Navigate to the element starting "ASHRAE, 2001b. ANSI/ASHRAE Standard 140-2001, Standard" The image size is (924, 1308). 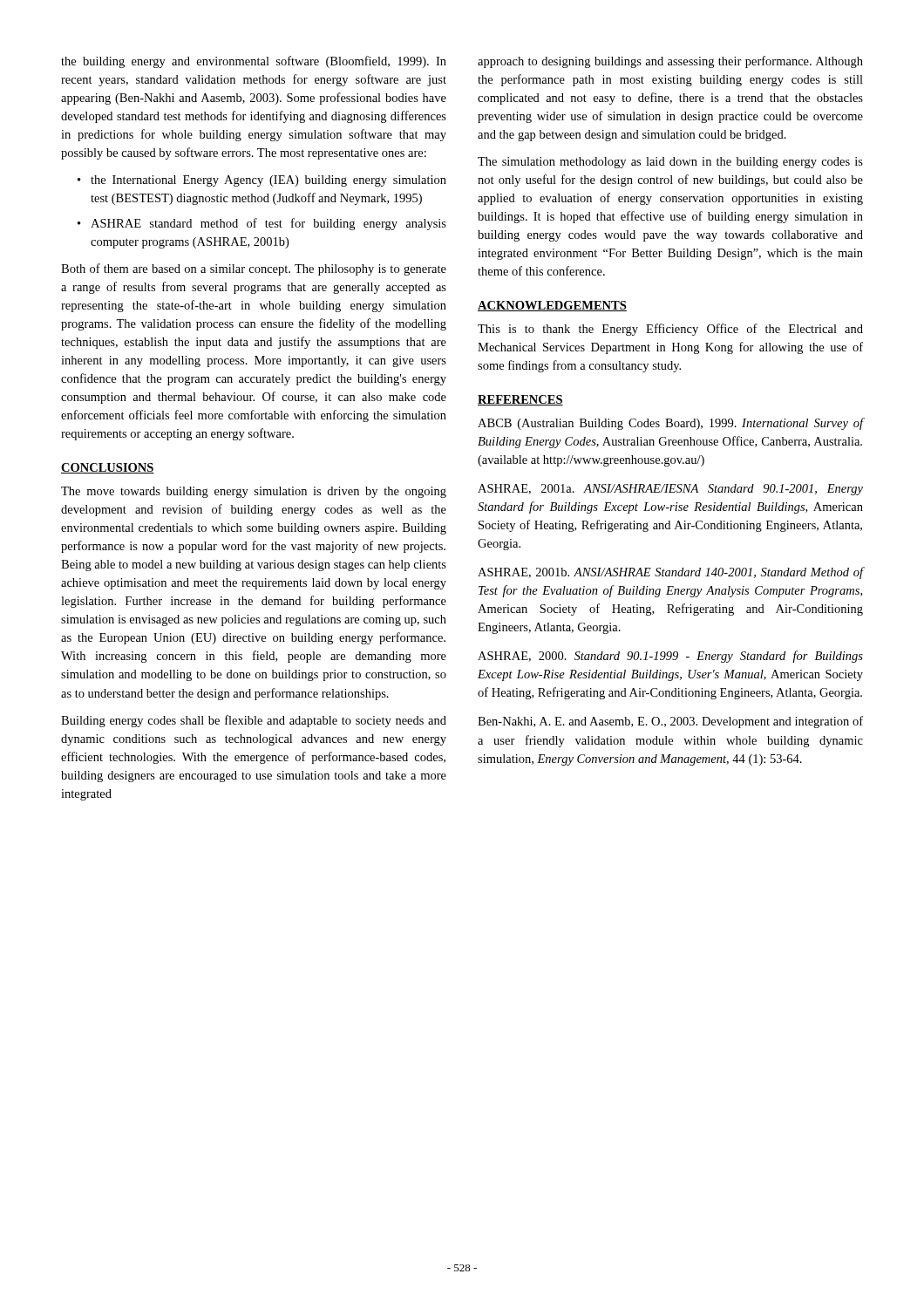(670, 600)
